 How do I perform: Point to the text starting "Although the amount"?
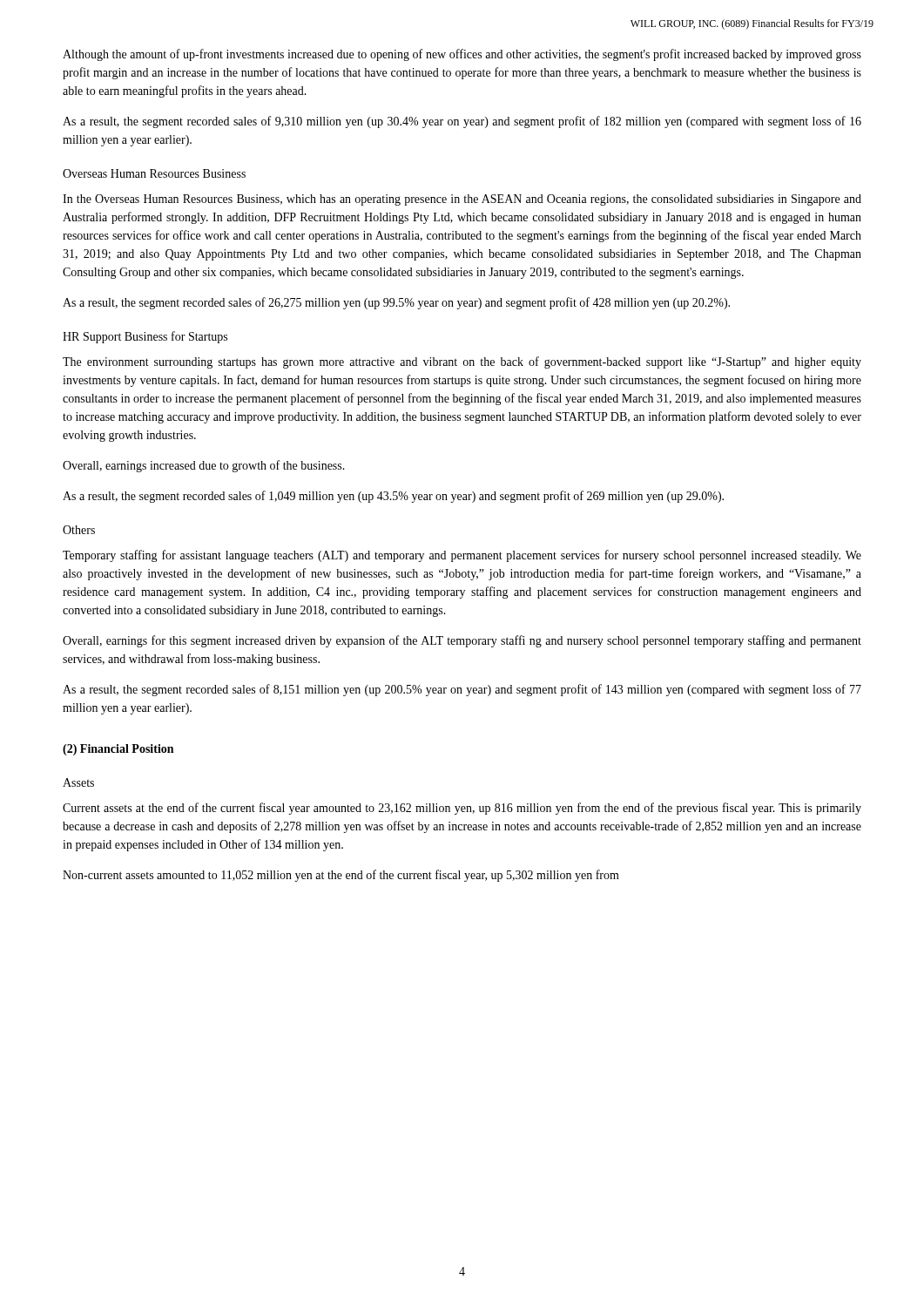(462, 73)
